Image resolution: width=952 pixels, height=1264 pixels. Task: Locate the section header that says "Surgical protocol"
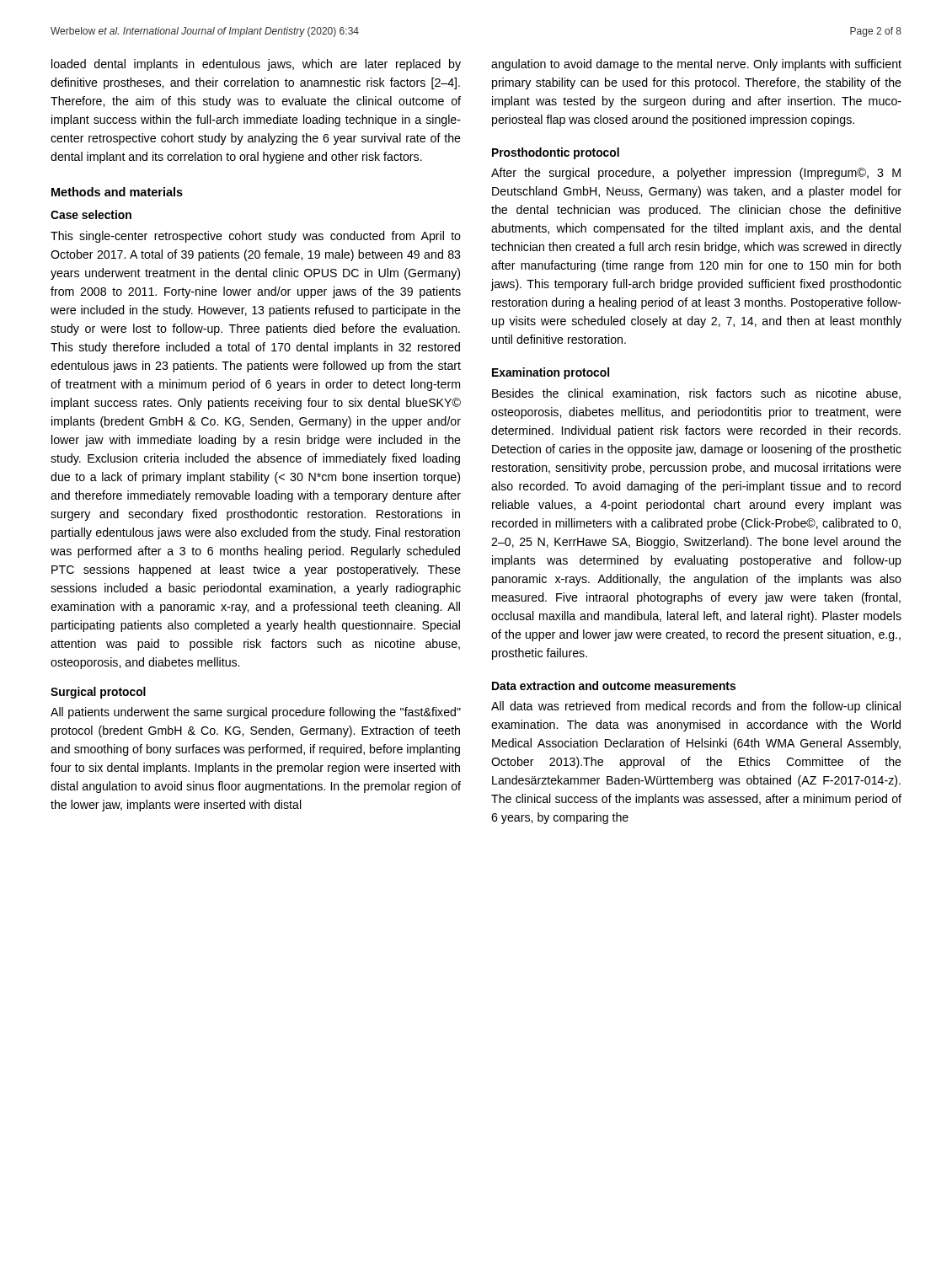pos(98,692)
